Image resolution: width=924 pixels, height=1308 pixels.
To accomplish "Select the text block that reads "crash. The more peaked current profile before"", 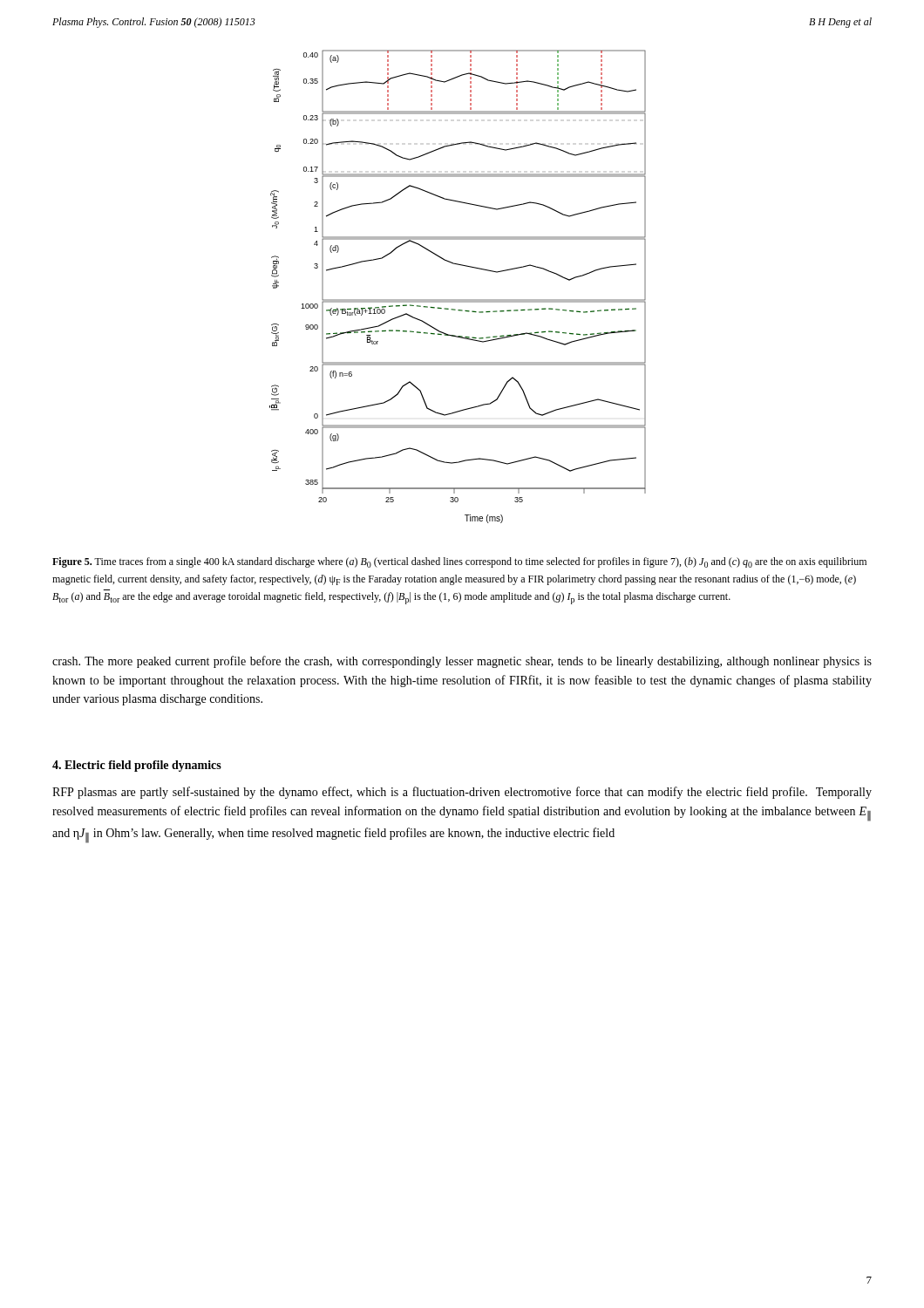I will pos(462,680).
